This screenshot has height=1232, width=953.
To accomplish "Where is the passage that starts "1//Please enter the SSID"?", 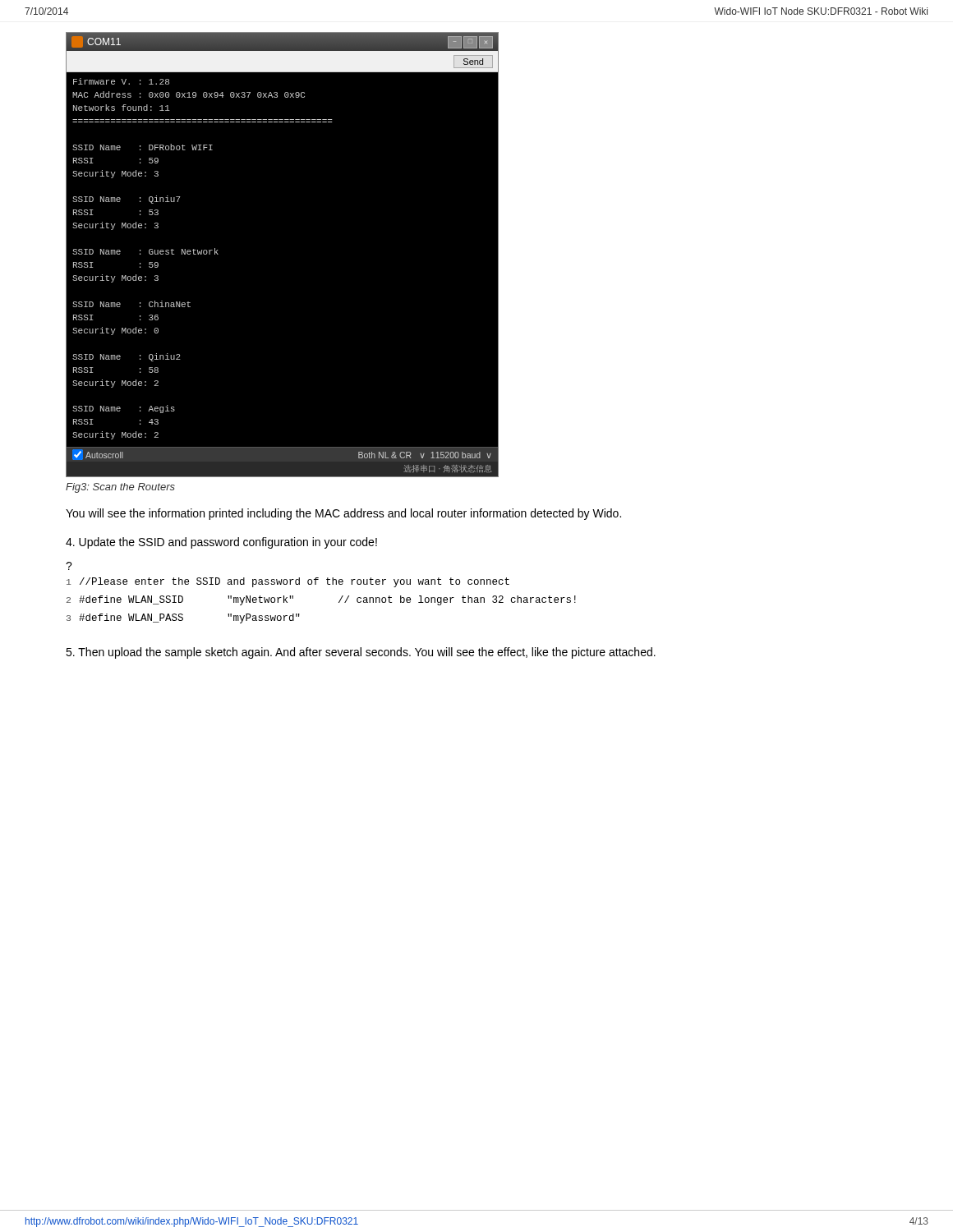I will pos(288,583).
